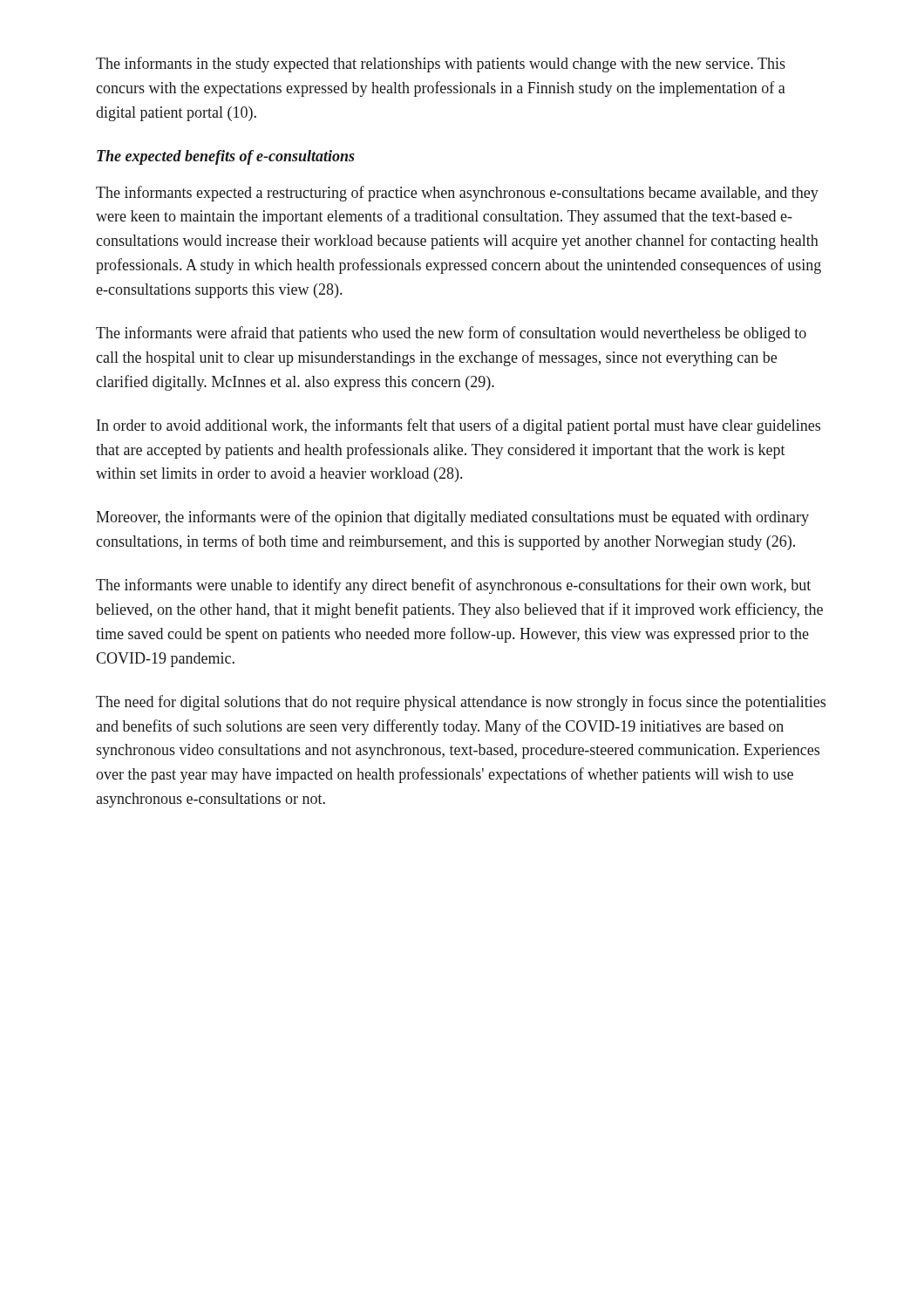Viewport: 924px width, 1308px height.
Task: Locate the block of text that opens with "The informants were afraid"
Action: click(x=451, y=357)
